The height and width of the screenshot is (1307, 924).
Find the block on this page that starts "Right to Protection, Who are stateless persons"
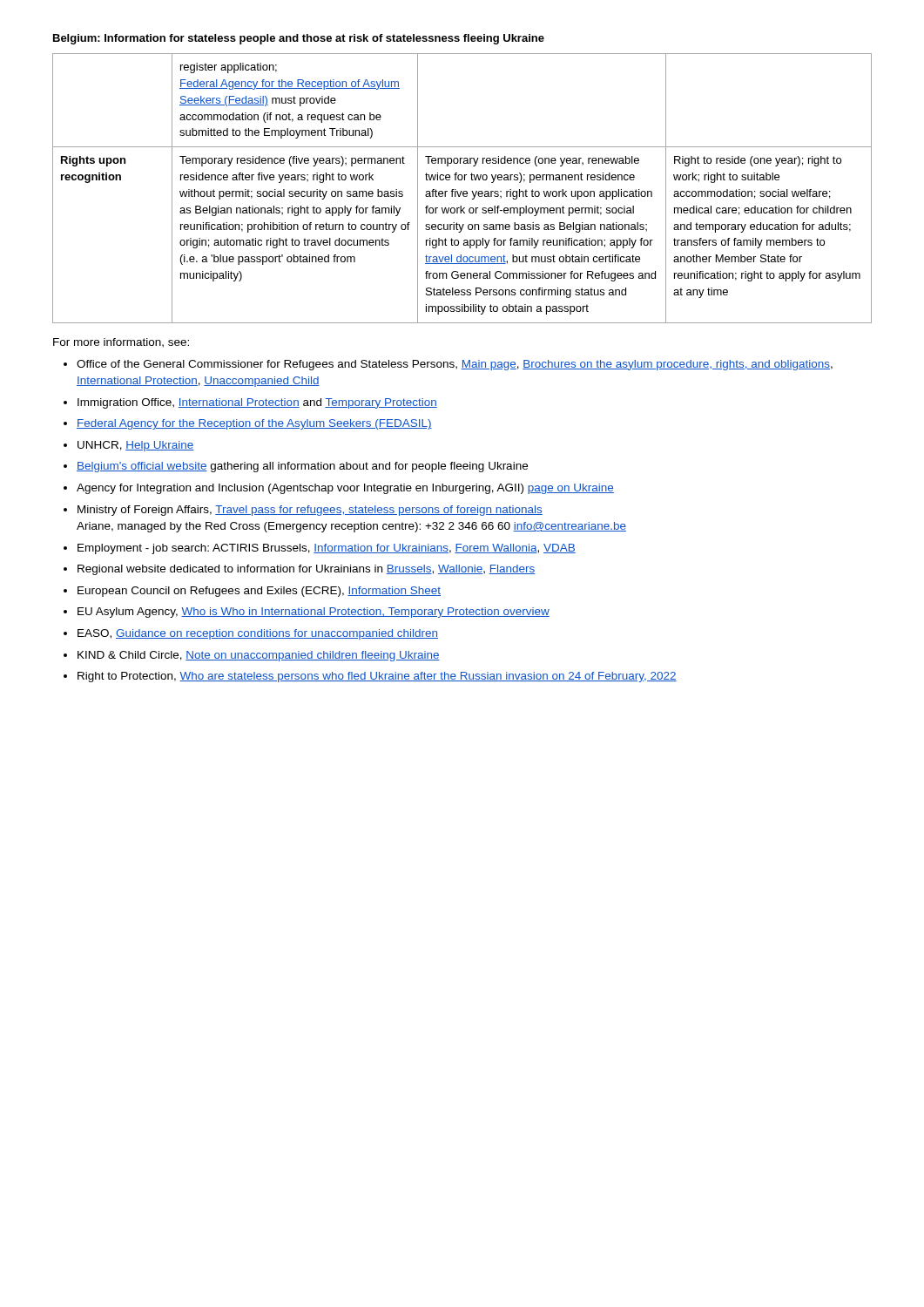pos(376,676)
